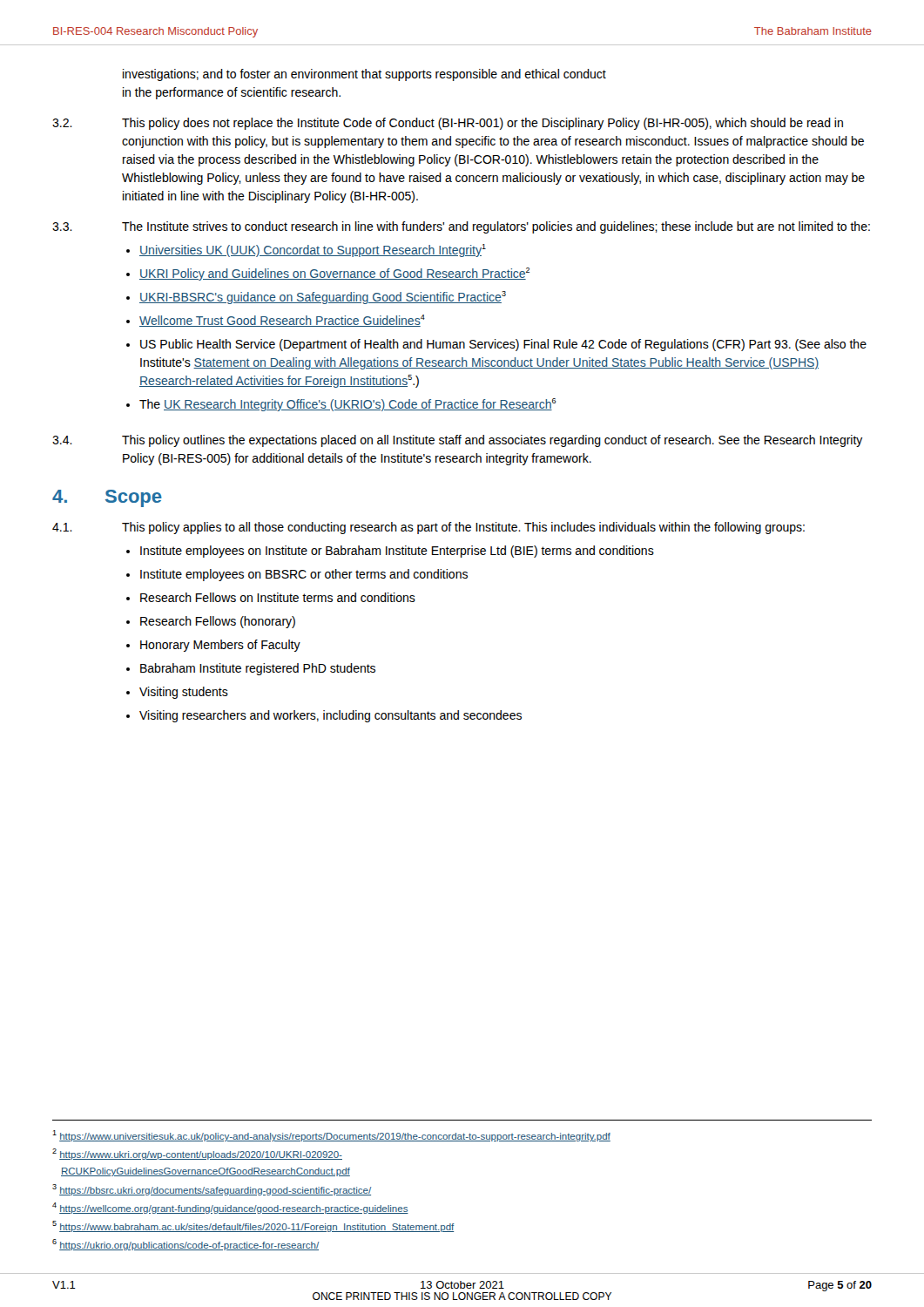The height and width of the screenshot is (1307, 924).
Task: Point to the region starting "1 https://www.universitiesuk.ac.uk/policy-and-analysis/reports/Documents/2019/the-concordat-to-support-research-integrity.pdf 2 https://www.ukri.org/wp-content/uploads/2020/10/UKRI-020920- RCUKPolicyGuidelinesGovernanceOfGoodResearchConduct.pdf"
Action: pyautogui.click(x=331, y=1136)
